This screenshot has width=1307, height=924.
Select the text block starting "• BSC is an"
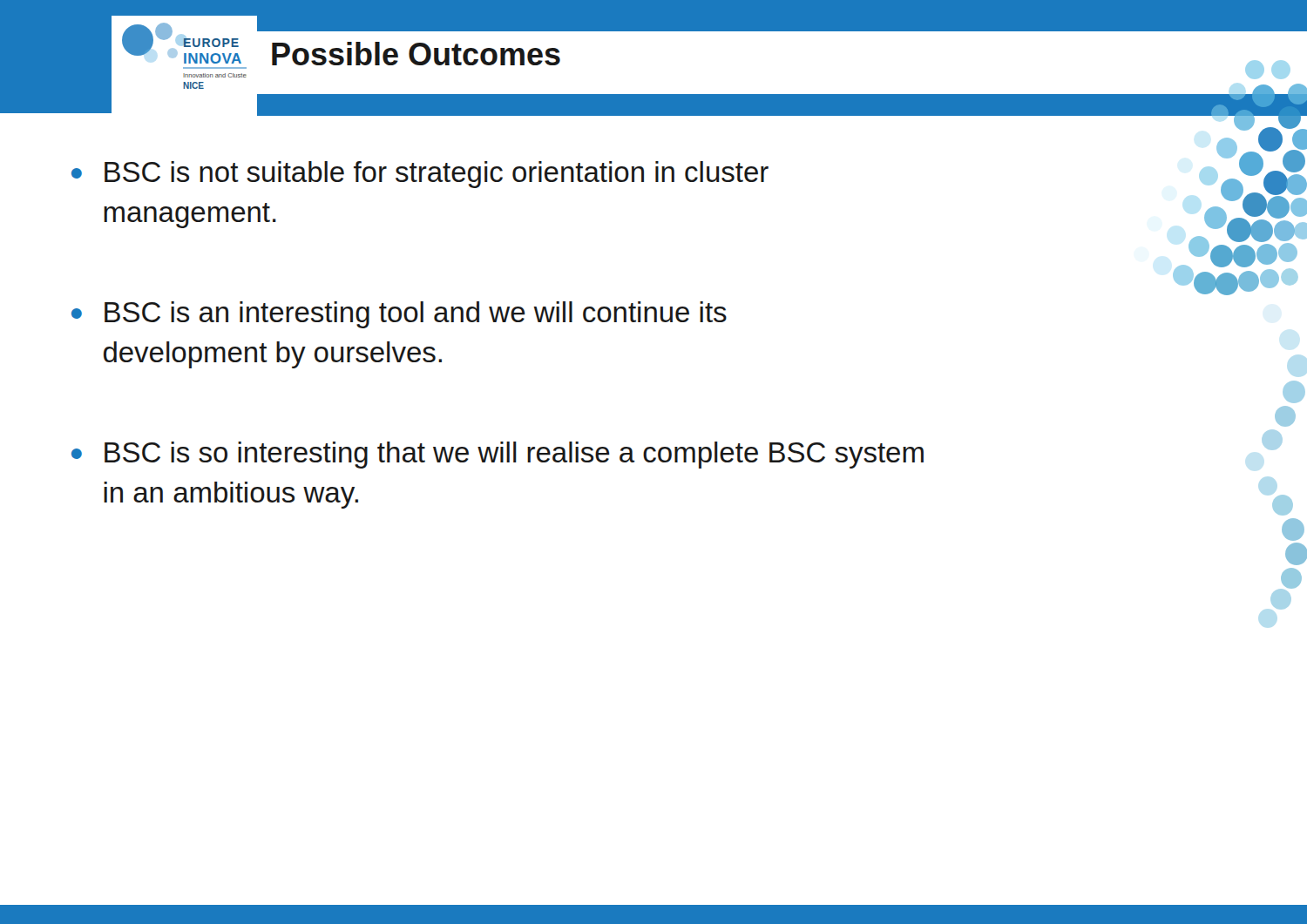(484, 332)
